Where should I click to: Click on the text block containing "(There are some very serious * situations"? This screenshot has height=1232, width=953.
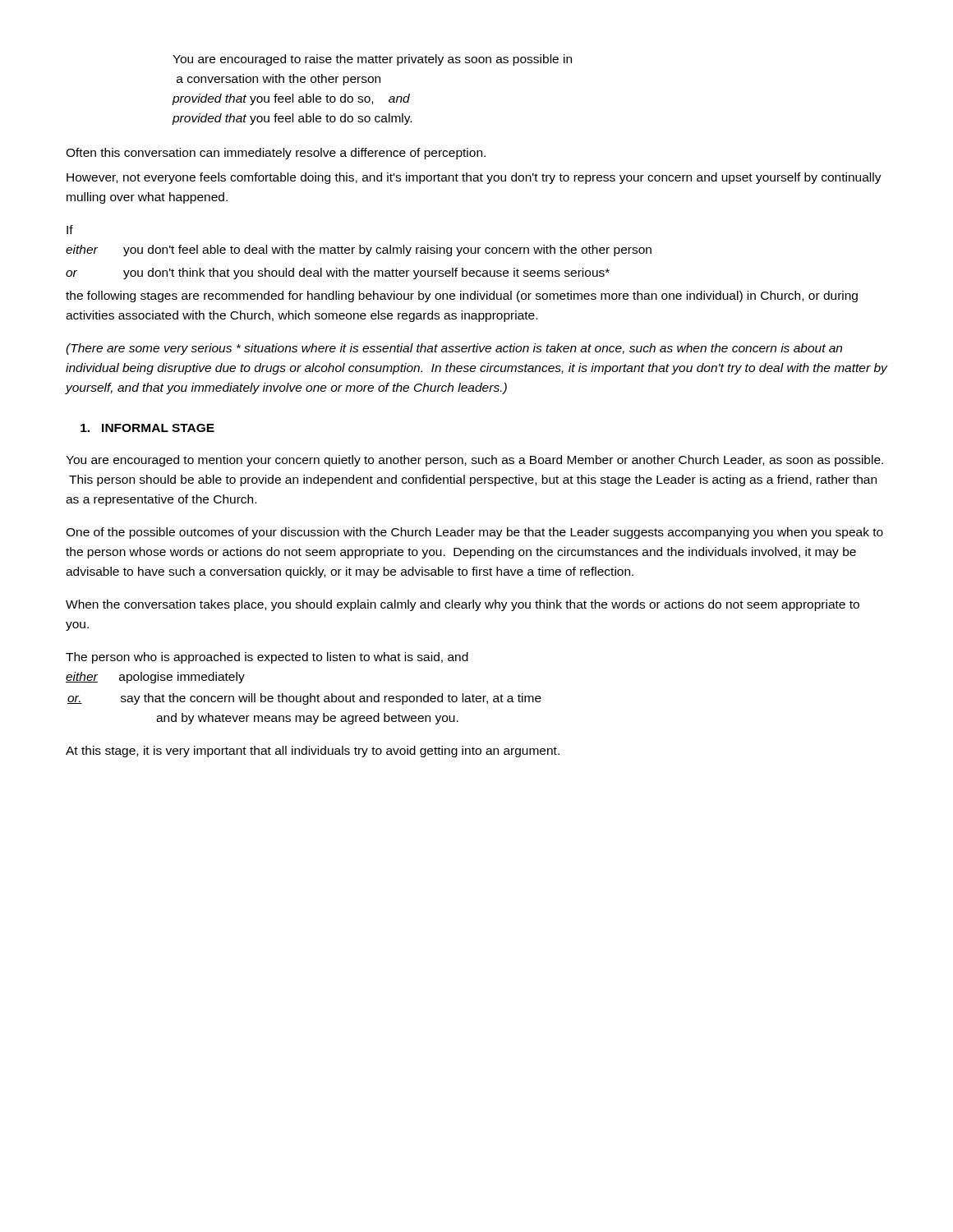pos(476,368)
